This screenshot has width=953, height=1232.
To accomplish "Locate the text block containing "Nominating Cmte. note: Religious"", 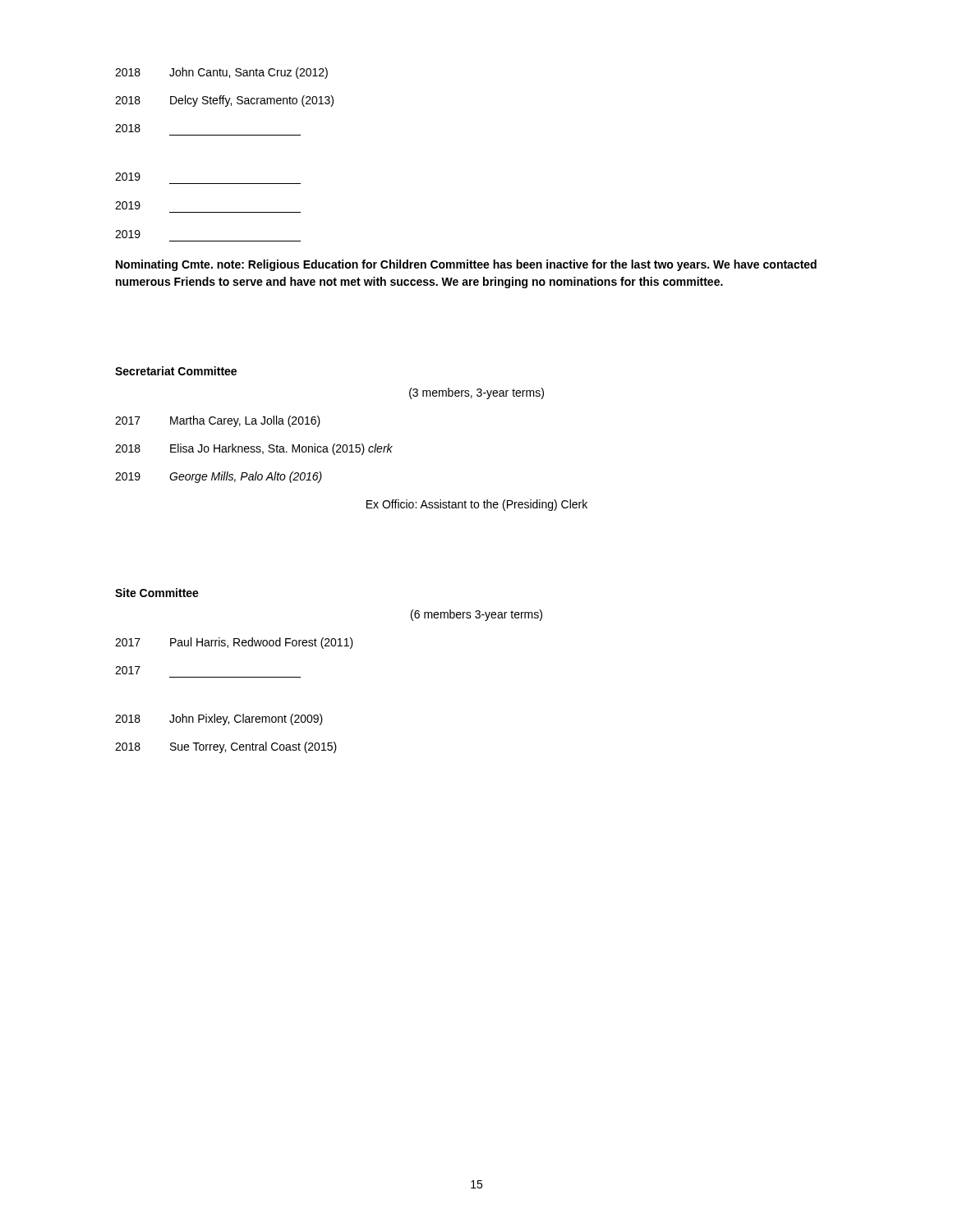I will pyautogui.click(x=466, y=273).
